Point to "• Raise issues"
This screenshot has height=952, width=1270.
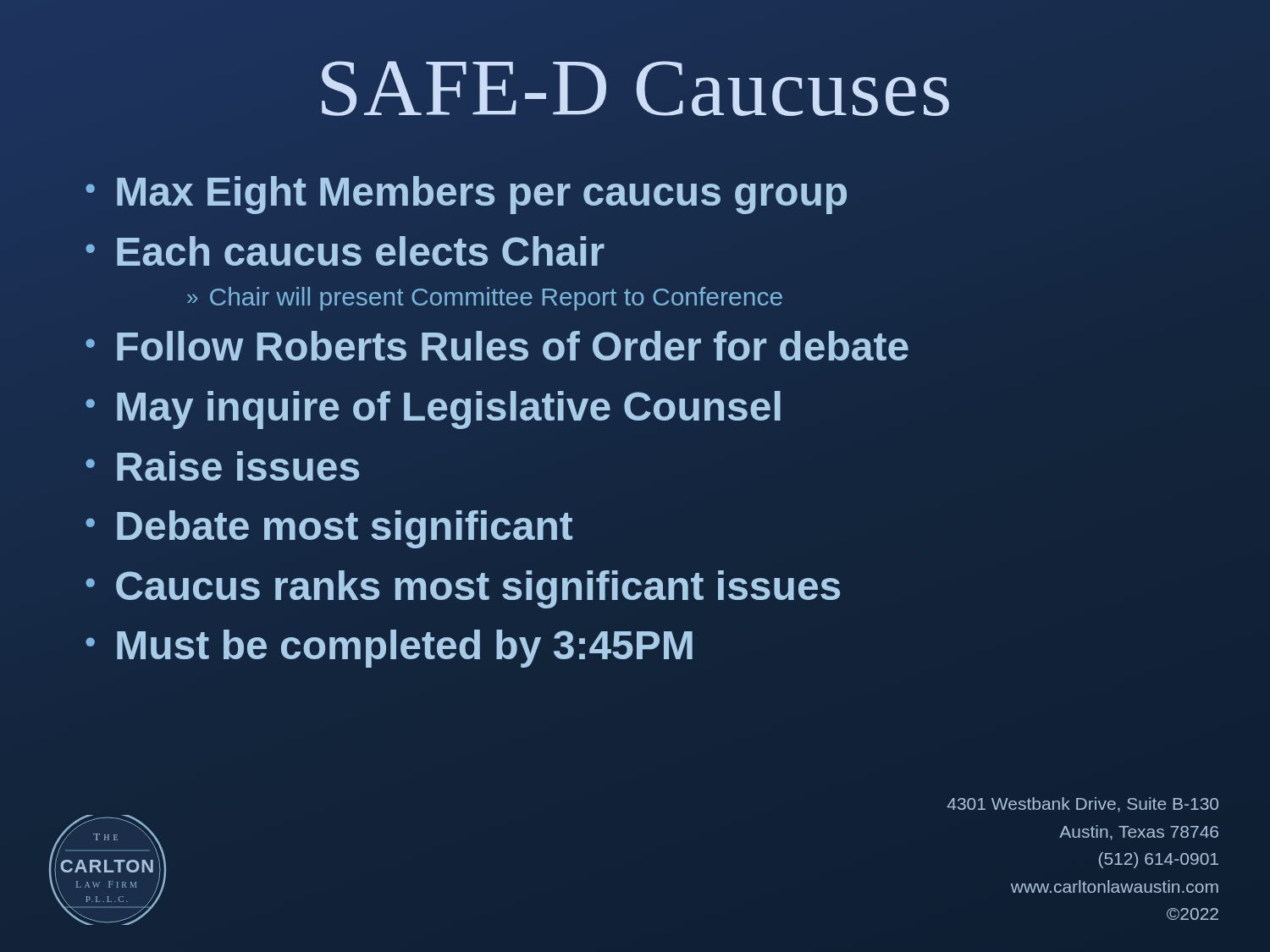[x=223, y=467]
